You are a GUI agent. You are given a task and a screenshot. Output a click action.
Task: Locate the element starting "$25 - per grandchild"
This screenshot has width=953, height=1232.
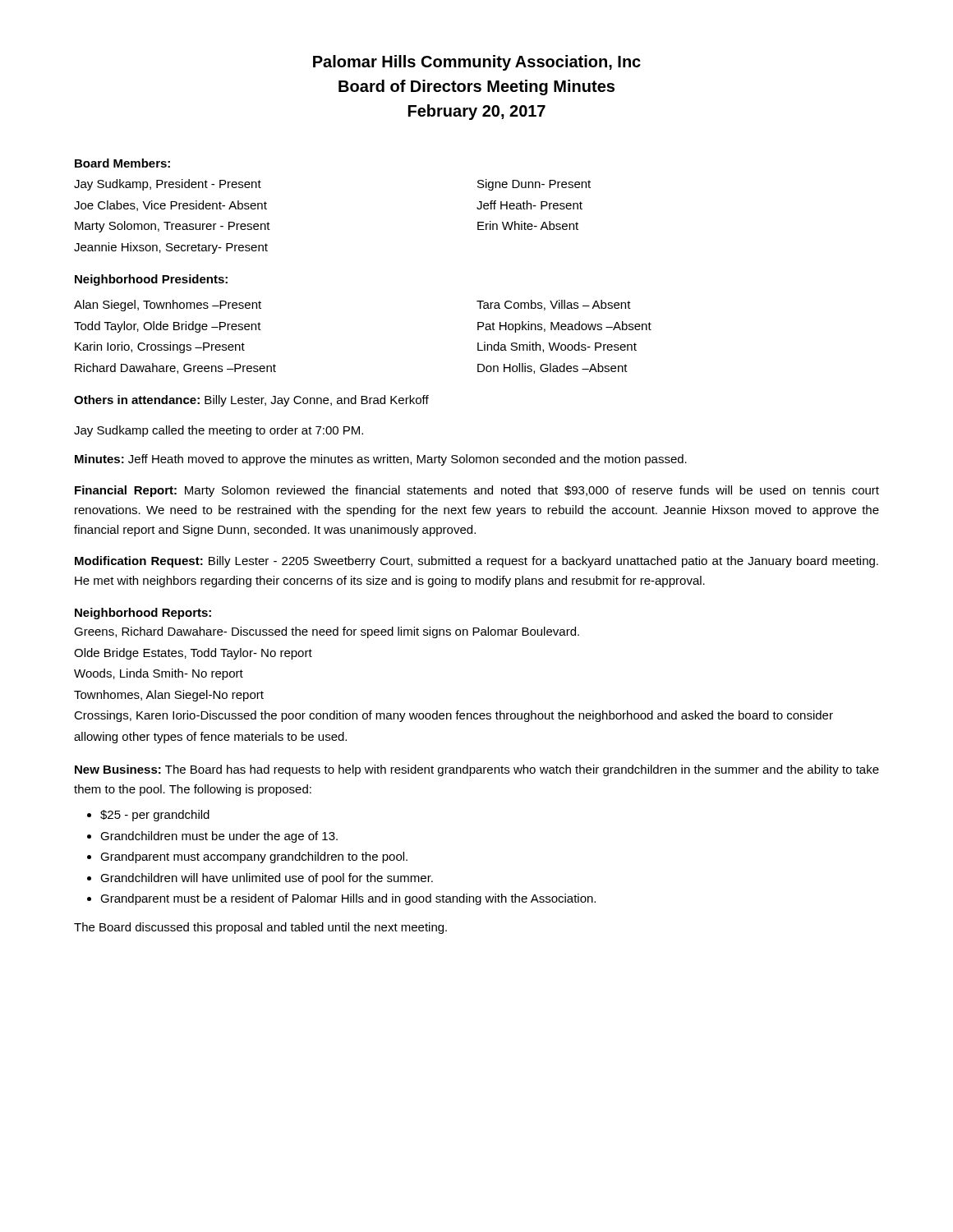155,814
